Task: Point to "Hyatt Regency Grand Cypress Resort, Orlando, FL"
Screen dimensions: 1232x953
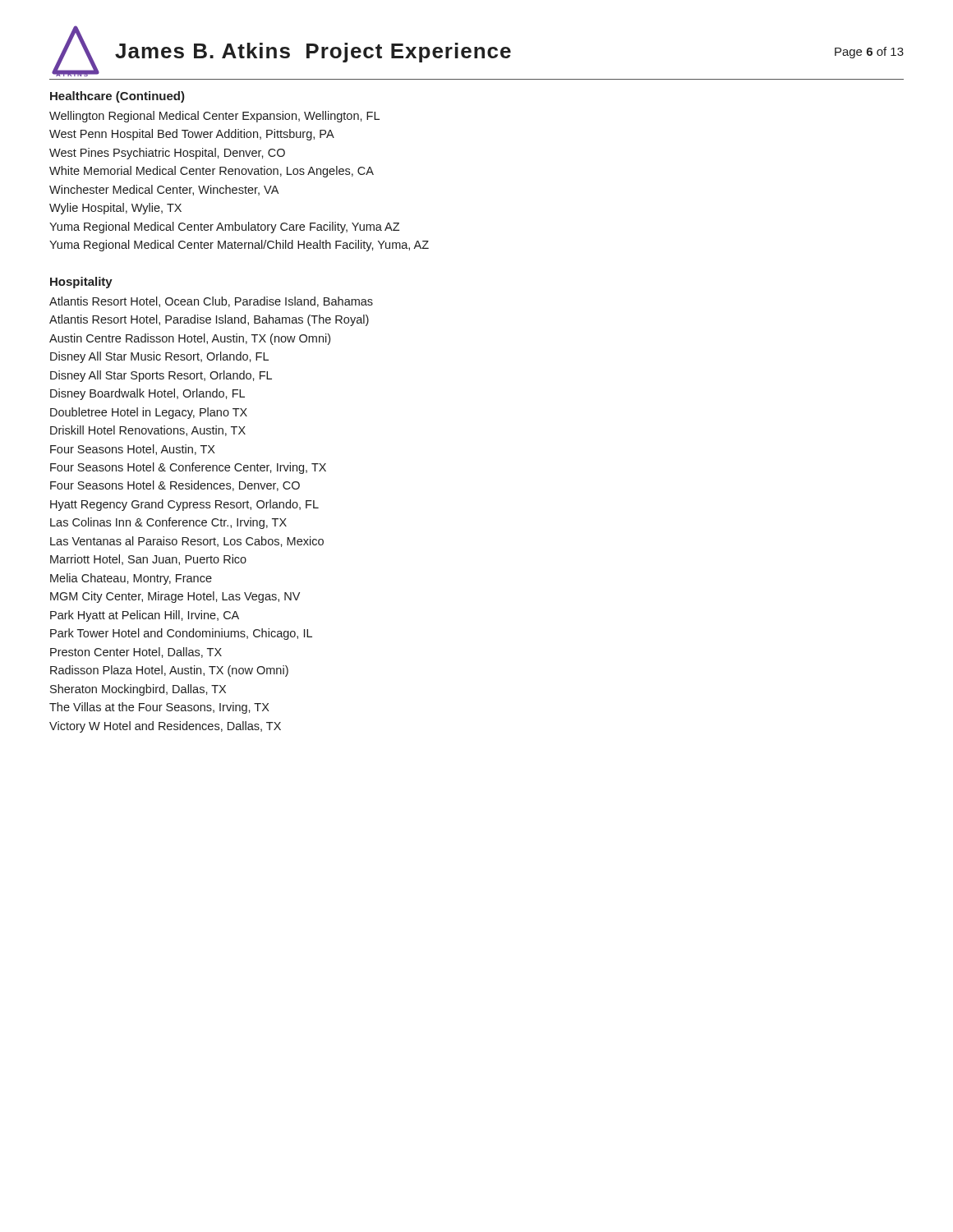Action: click(x=184, y=504)
